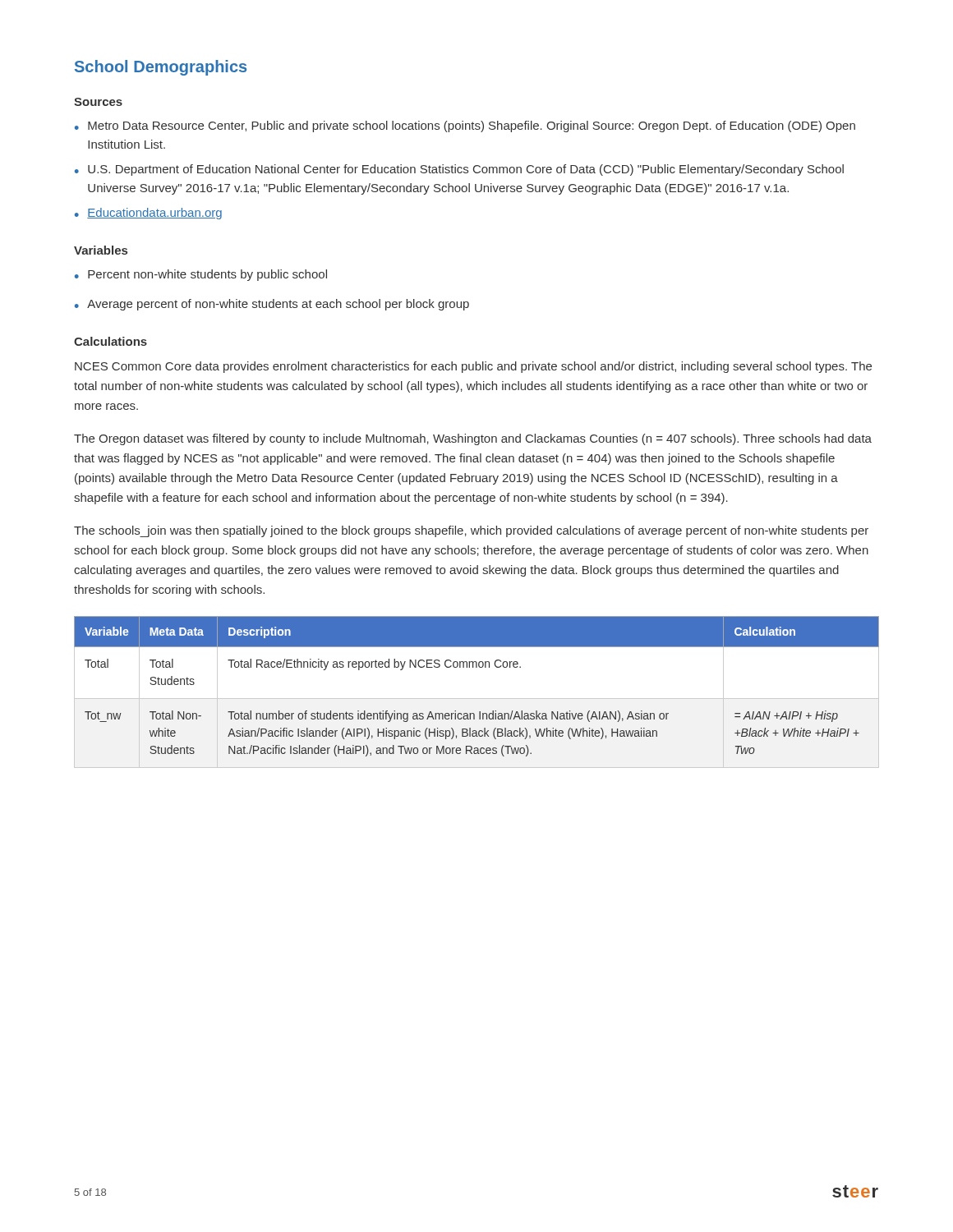This screenshot has width=953, height=1232.
Task: Click the passage that begins "• Average percent of non-white students"
Action: click(476, 306)
